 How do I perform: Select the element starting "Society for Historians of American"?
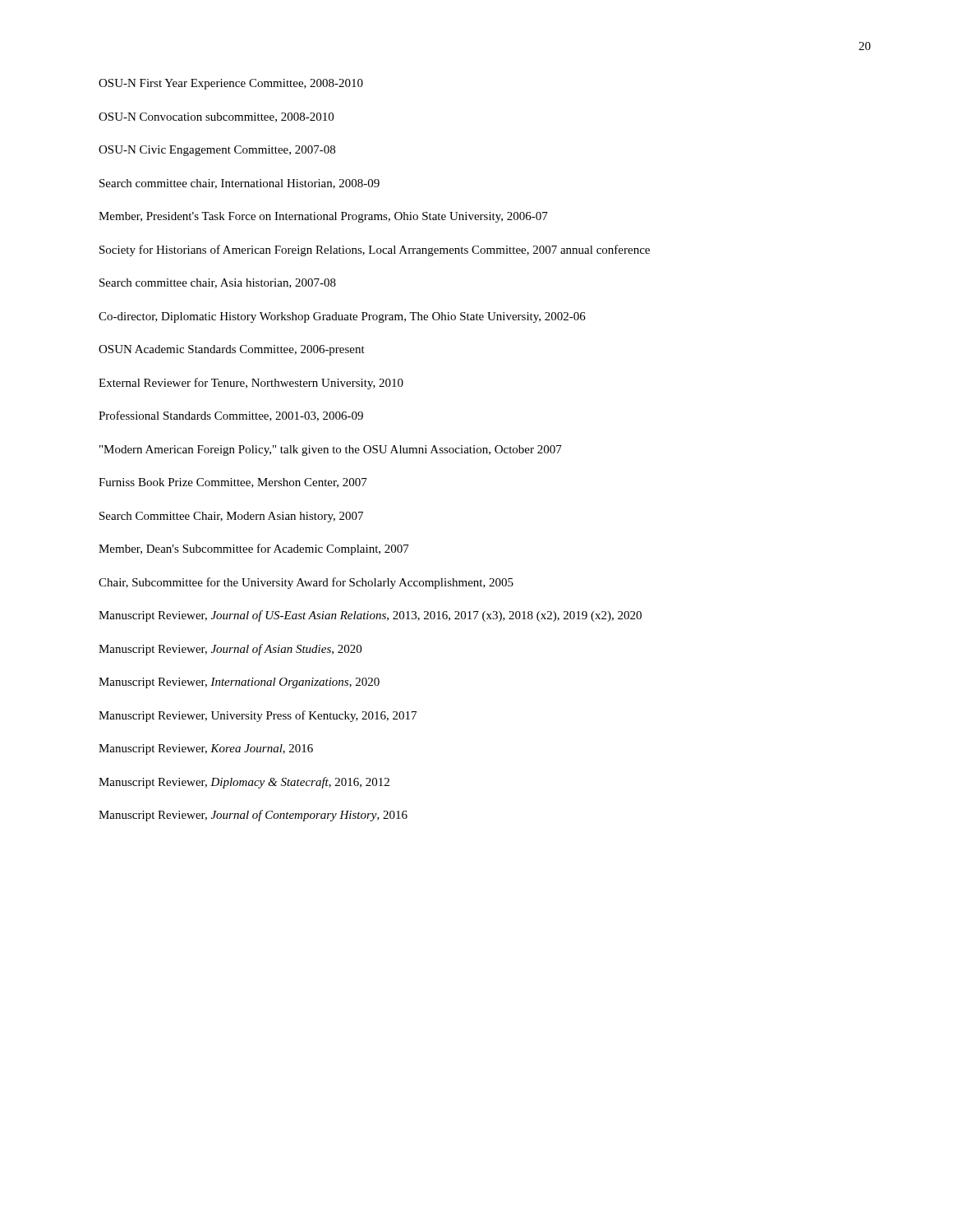tap(374, 249)
